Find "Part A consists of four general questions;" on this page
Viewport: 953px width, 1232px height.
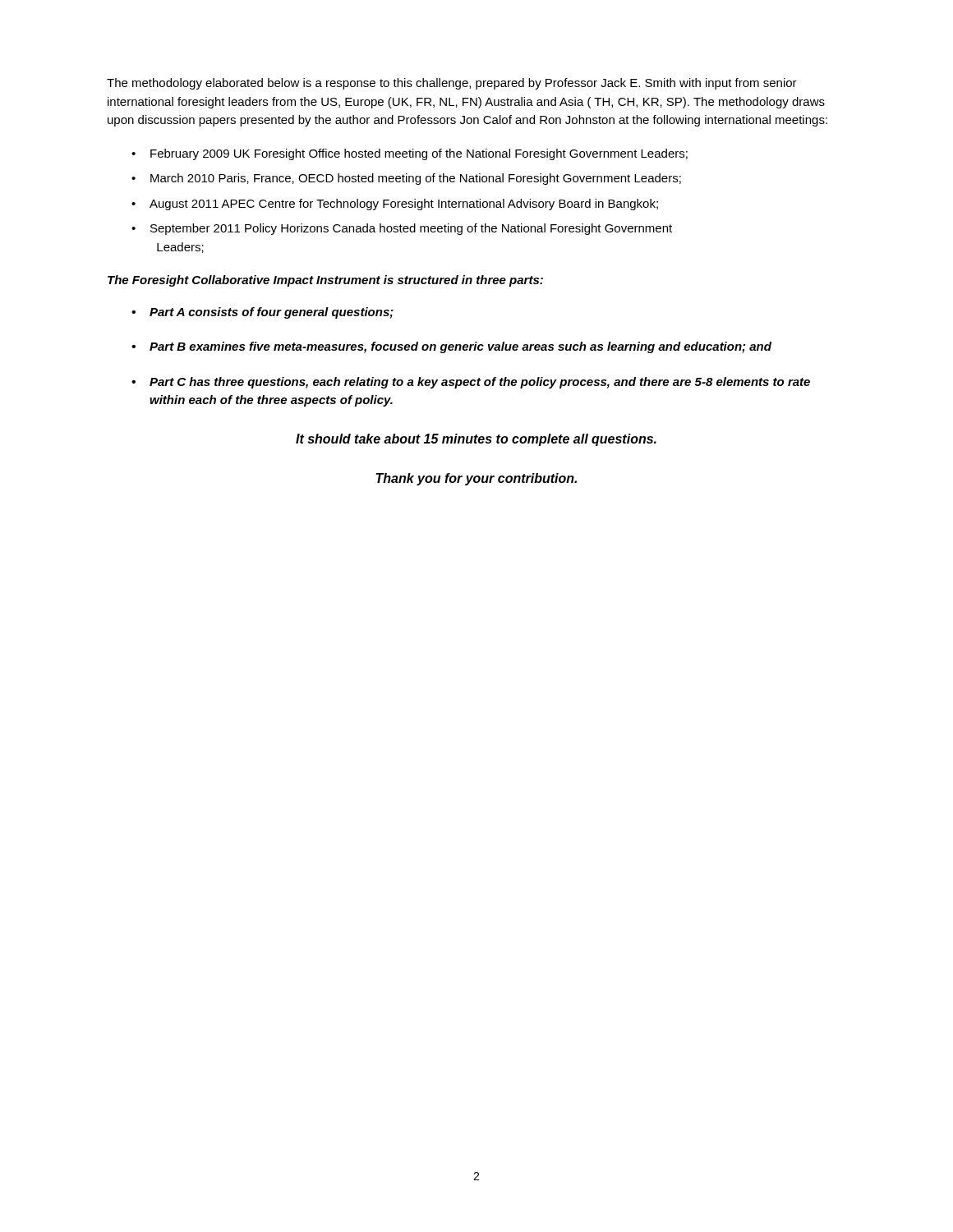click(272, 311)
